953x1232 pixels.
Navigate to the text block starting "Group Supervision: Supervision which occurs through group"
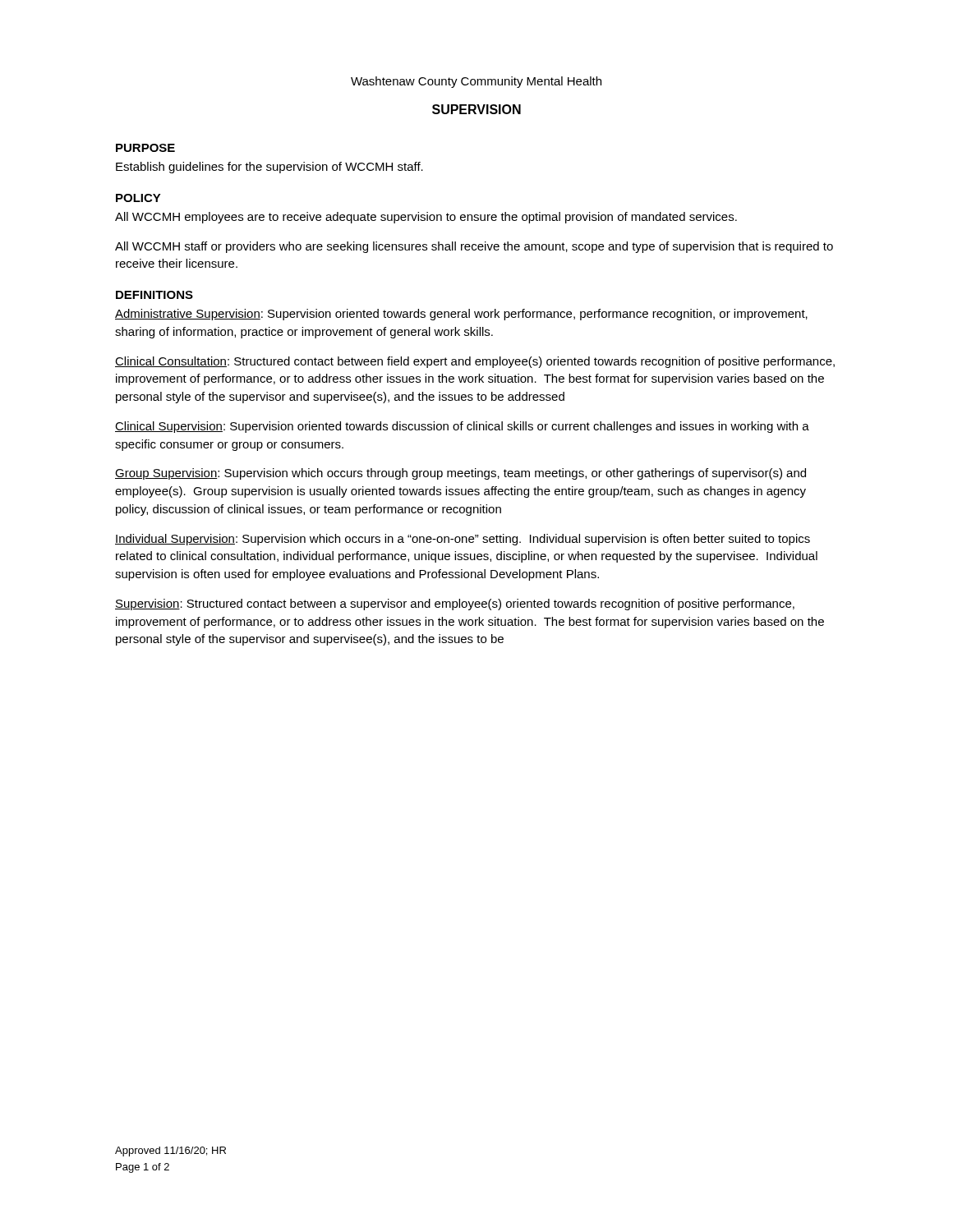pos(461,491)
